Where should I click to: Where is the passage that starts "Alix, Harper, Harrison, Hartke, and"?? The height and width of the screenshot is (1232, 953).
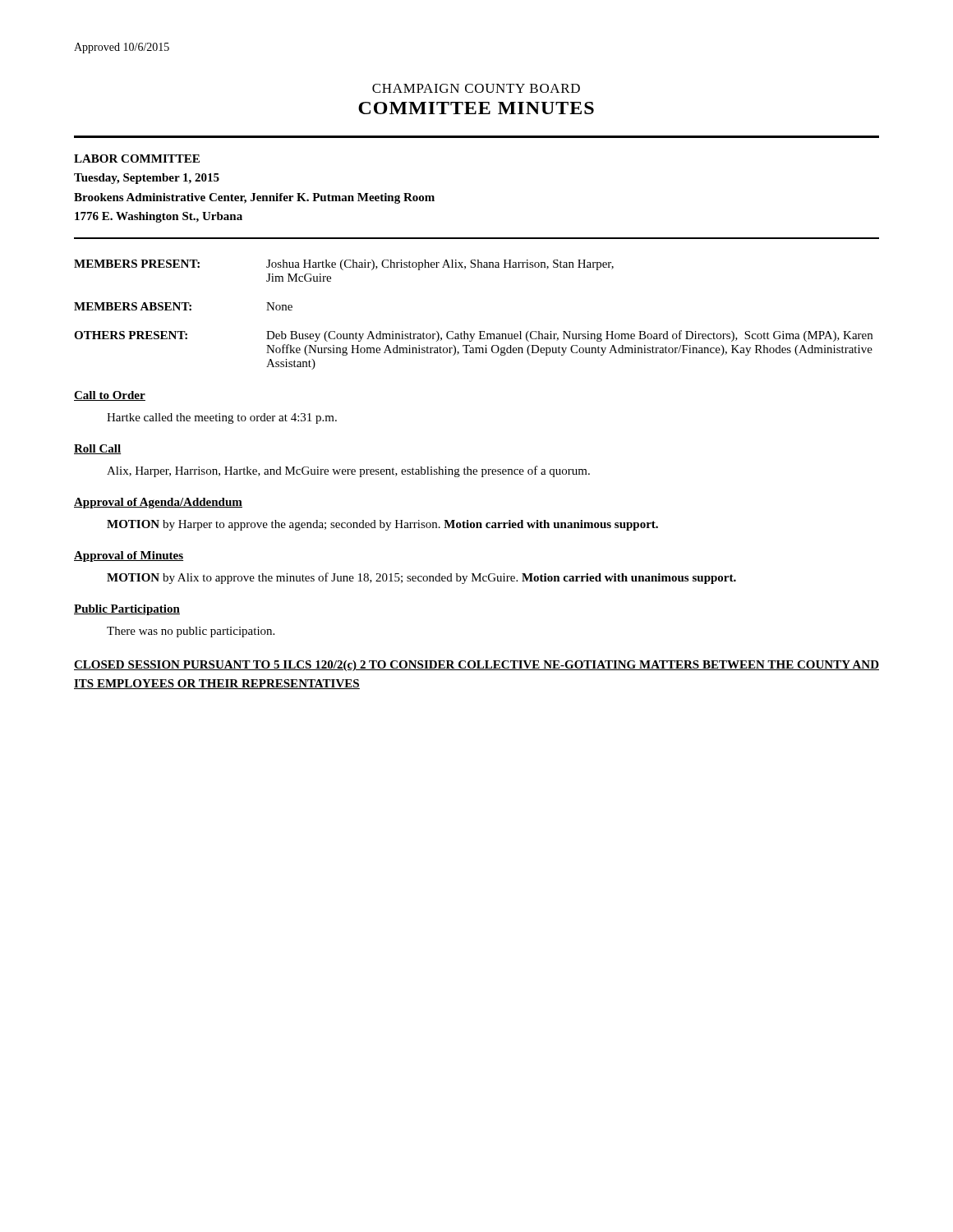(x=349, y=471)
